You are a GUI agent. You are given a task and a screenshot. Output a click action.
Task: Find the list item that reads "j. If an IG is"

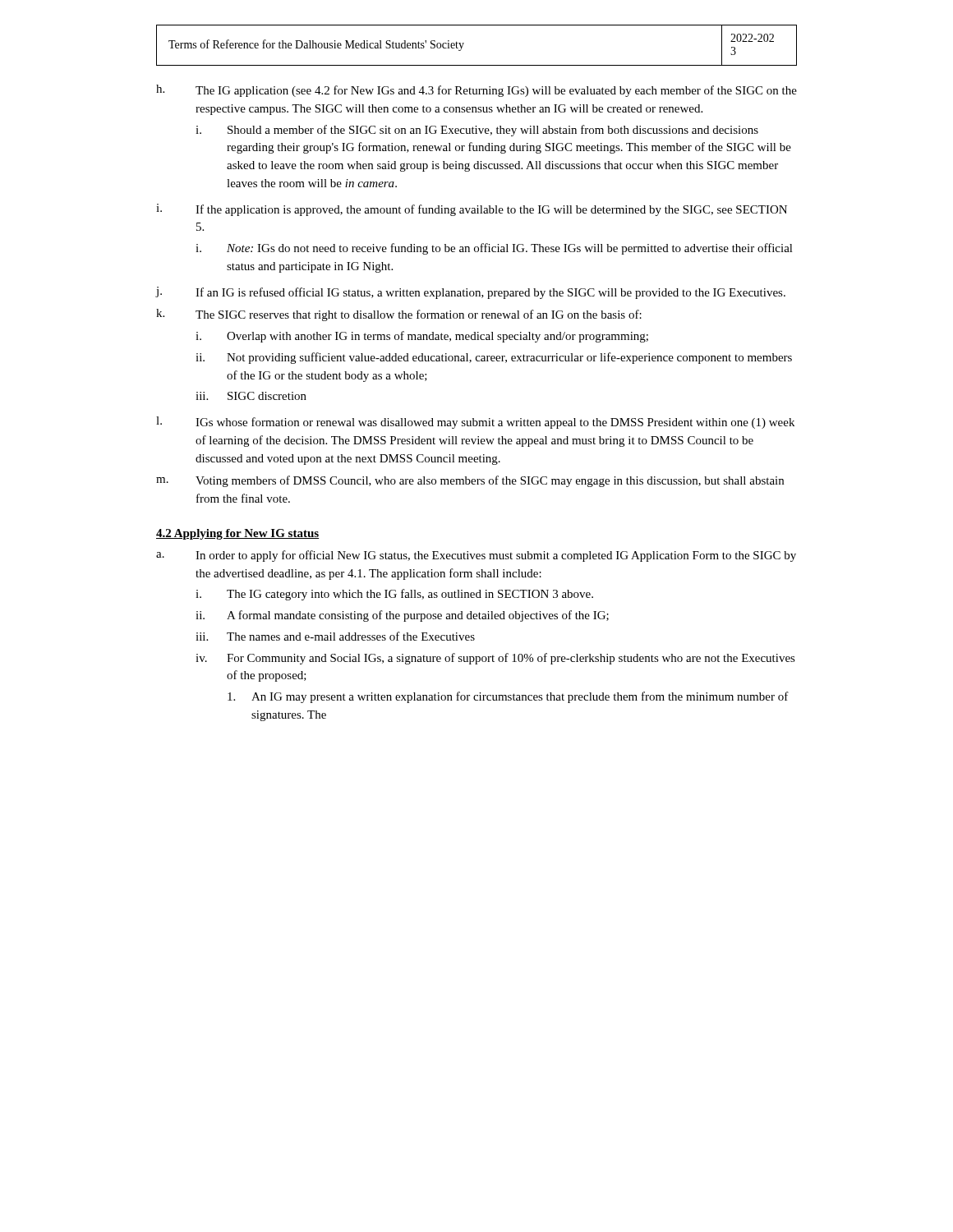476,293
